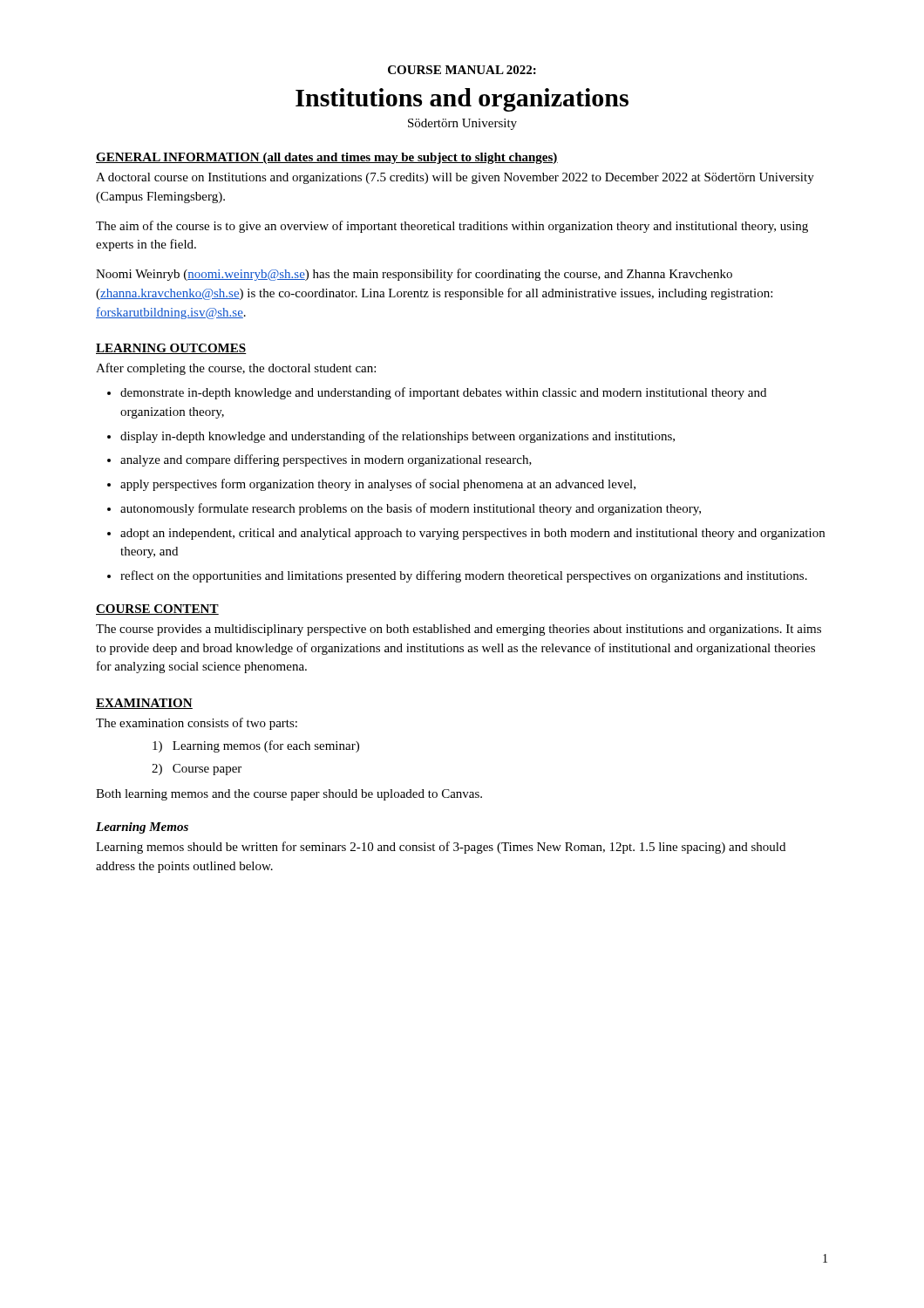Select the block starting "adopt an independent, critical and analytical"
The width and height of the screenshot is (924, 1308).
(x=473, y=542)
